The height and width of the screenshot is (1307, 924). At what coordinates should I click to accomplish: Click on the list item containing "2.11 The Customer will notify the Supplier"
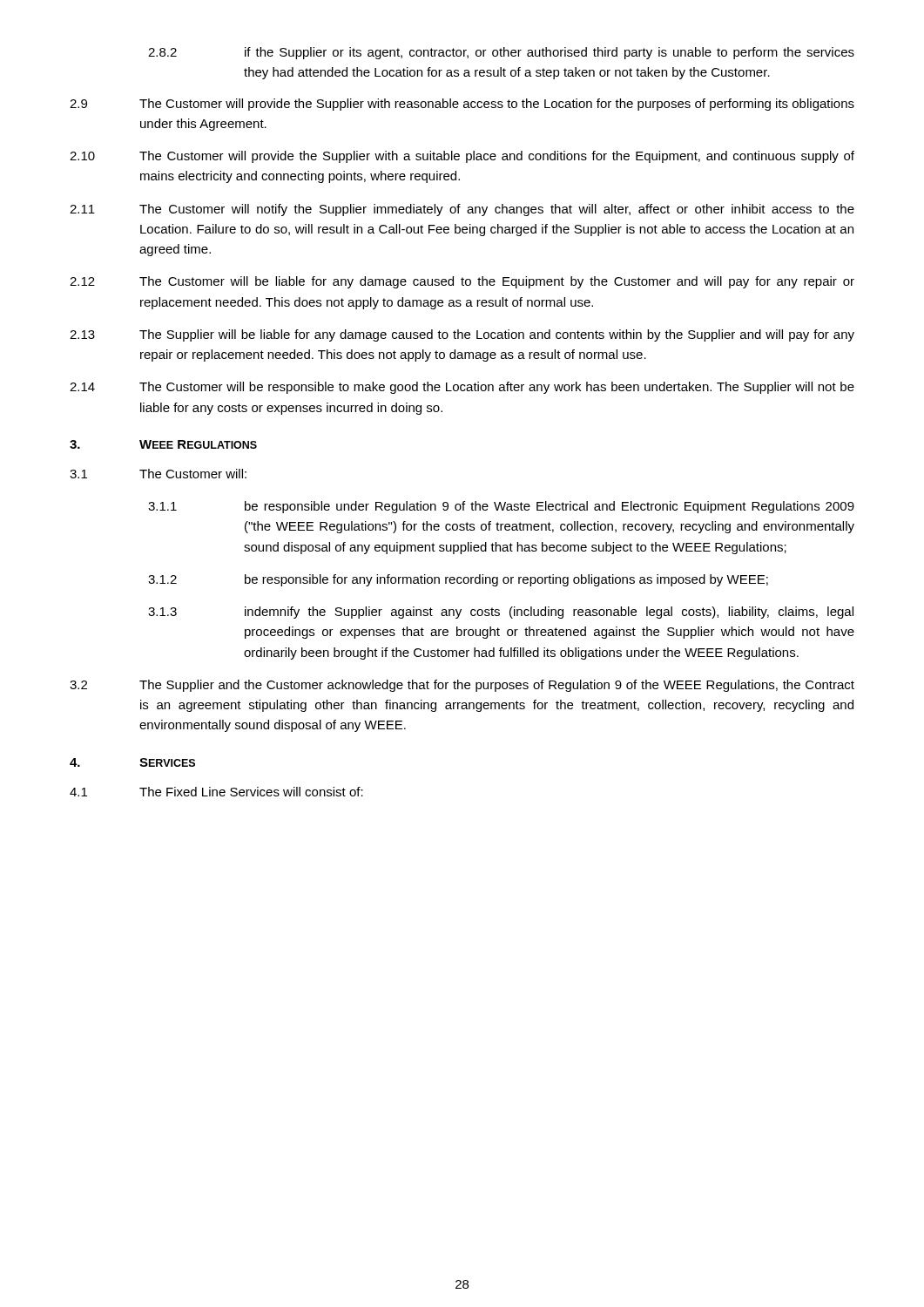(462, 229)
